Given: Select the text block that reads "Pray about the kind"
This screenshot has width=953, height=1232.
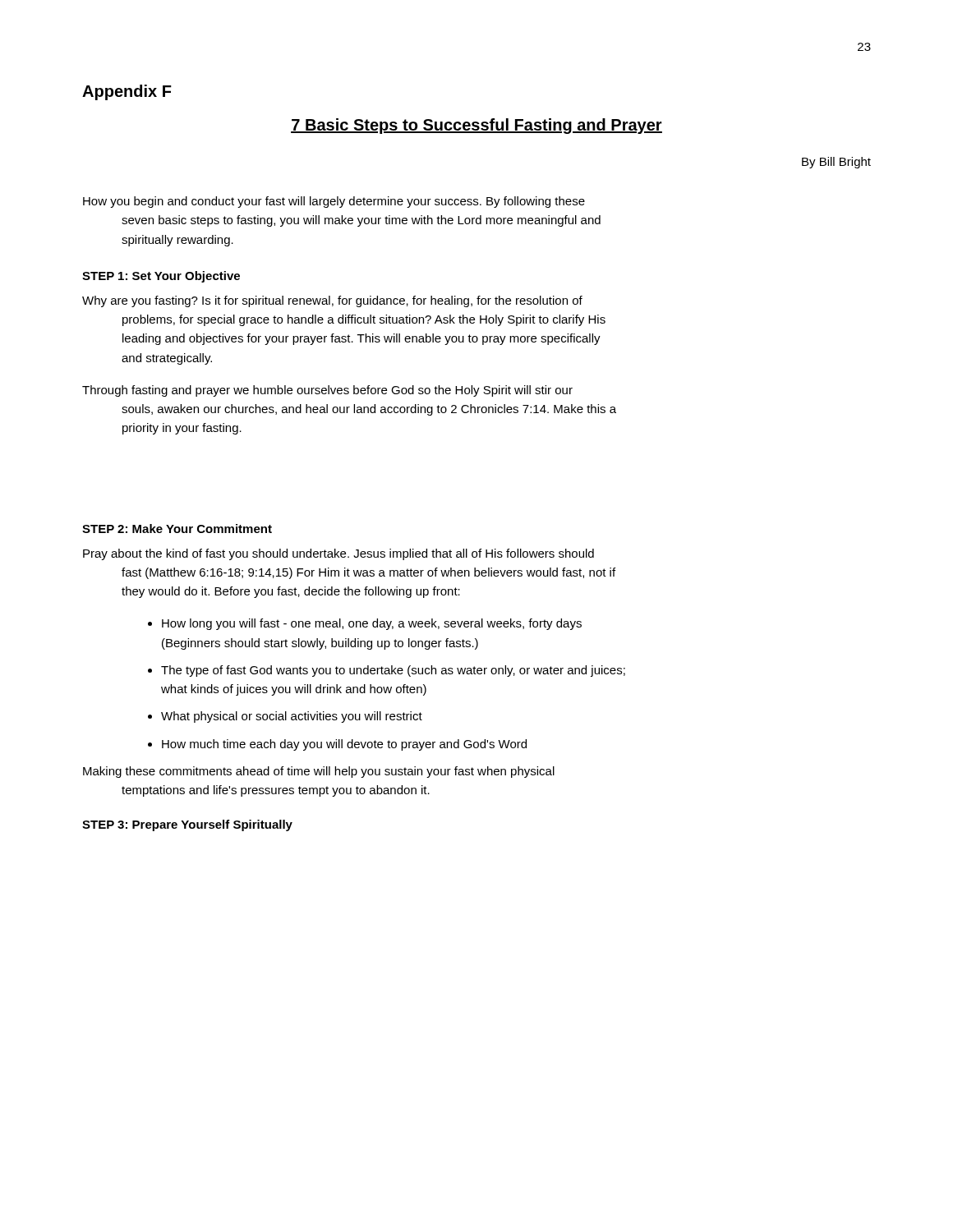Looking at the screenshot, I should pyautogui.click(x=476, y=572).
